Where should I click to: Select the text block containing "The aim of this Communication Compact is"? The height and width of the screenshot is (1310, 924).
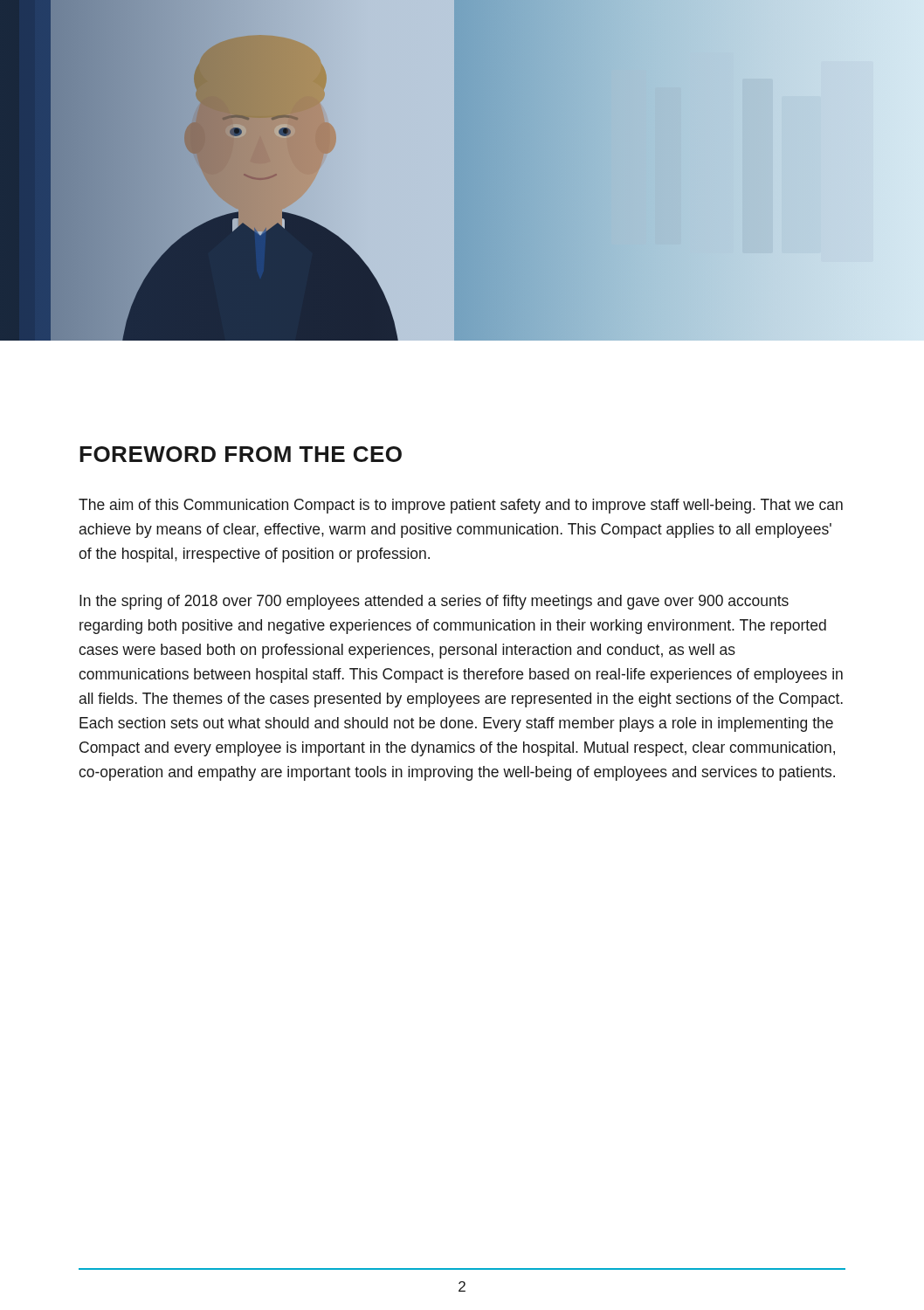(461, 529)
